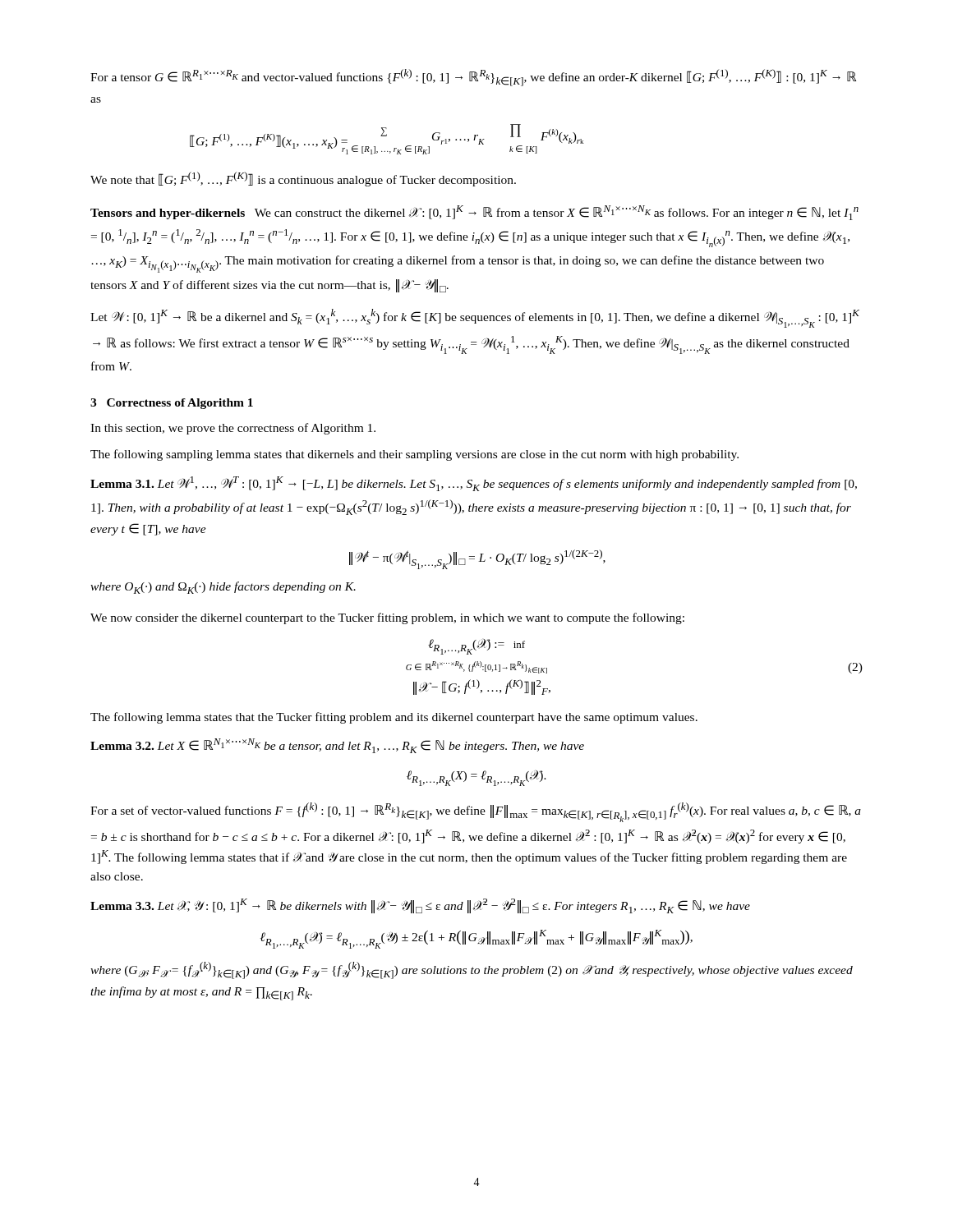953x1232 pixels.
Task: Navigate to the text block starting "We note that ⟦G; F(1), …,"
Action: (476, 179)
